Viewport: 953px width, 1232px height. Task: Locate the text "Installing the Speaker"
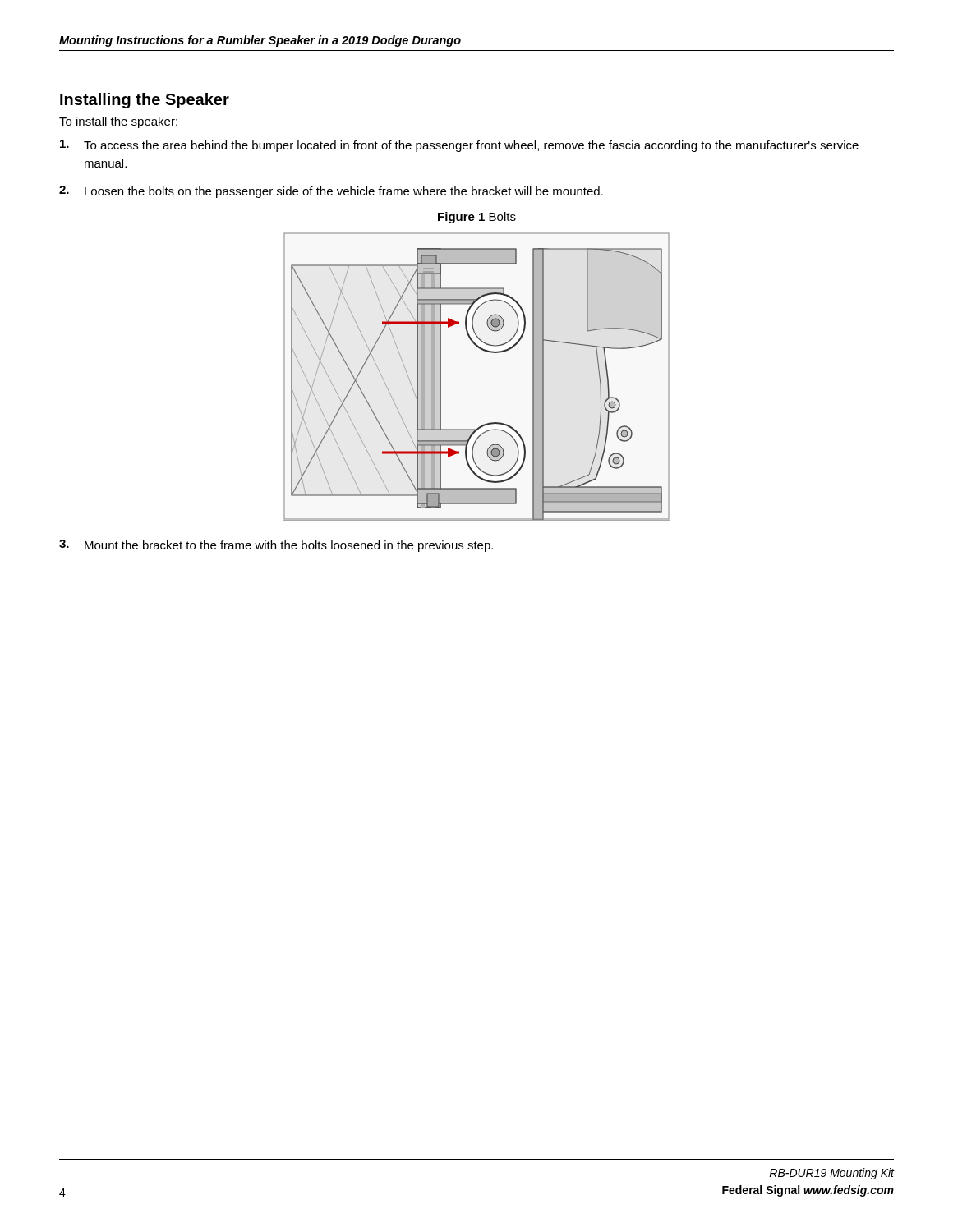click(144, 99)
